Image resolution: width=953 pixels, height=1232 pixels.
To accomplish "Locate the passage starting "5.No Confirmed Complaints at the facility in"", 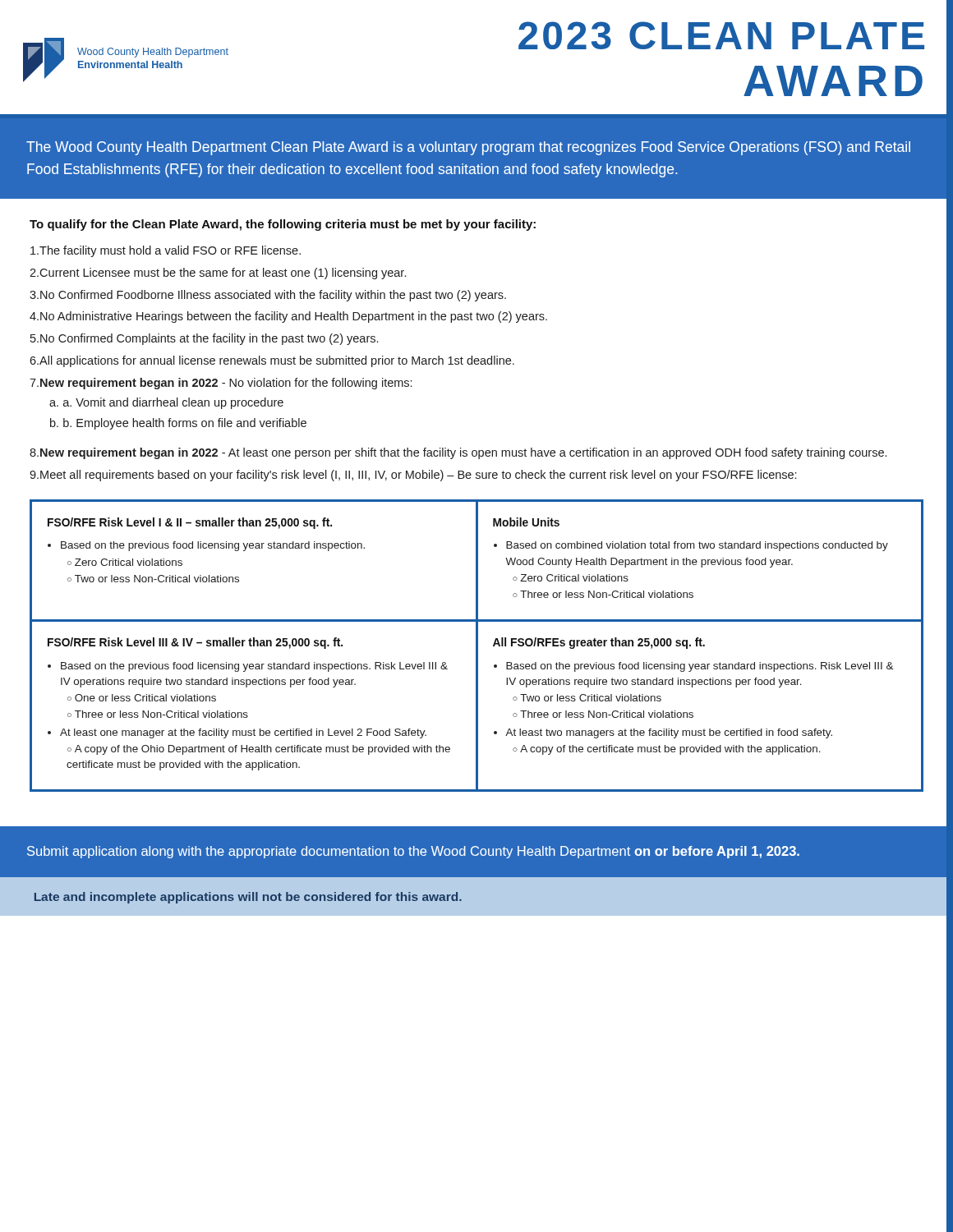I will pos(204,338).
